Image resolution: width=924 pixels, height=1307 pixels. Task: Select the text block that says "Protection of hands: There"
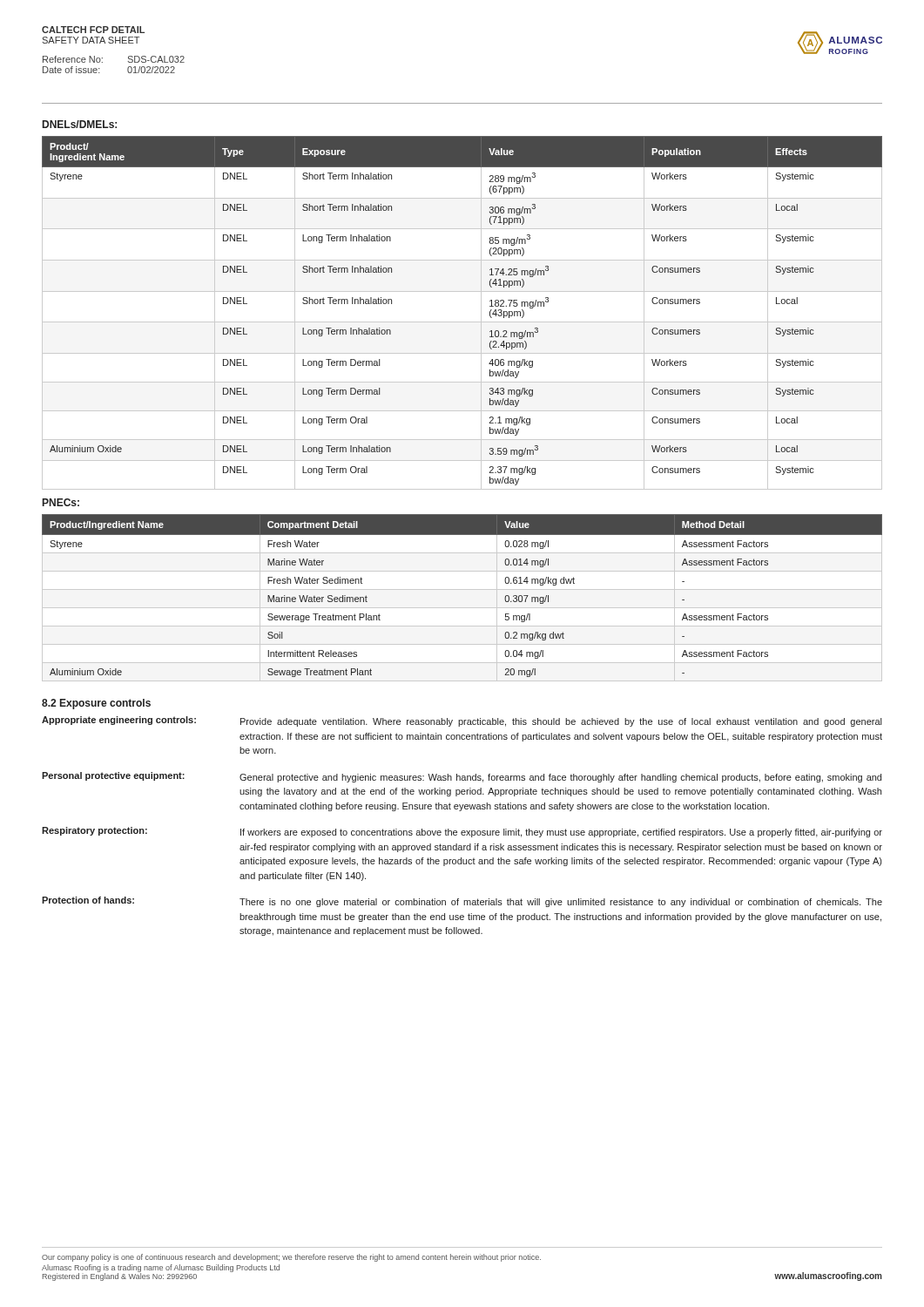pos(462,916)
